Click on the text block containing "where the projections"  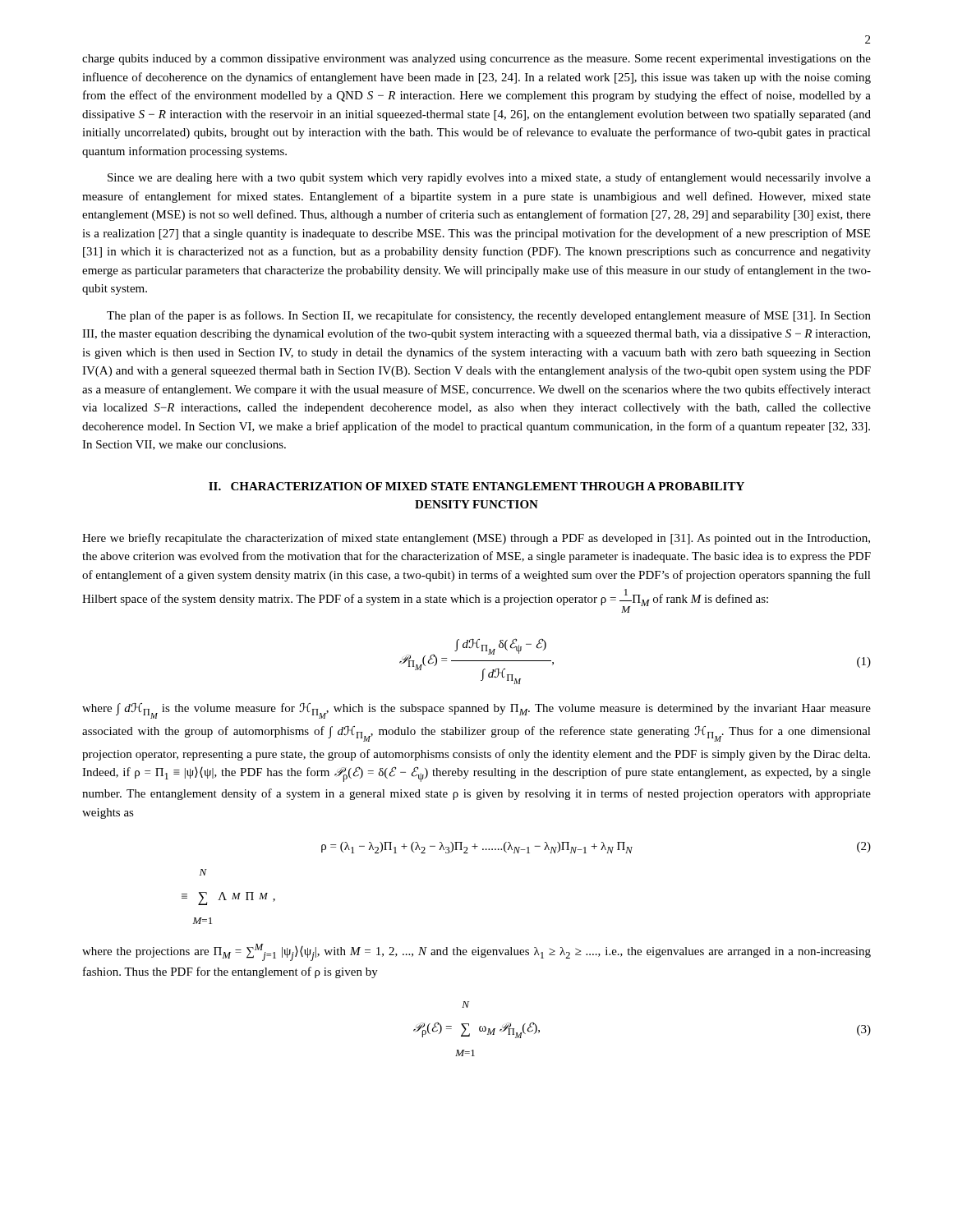coord(476,960)
